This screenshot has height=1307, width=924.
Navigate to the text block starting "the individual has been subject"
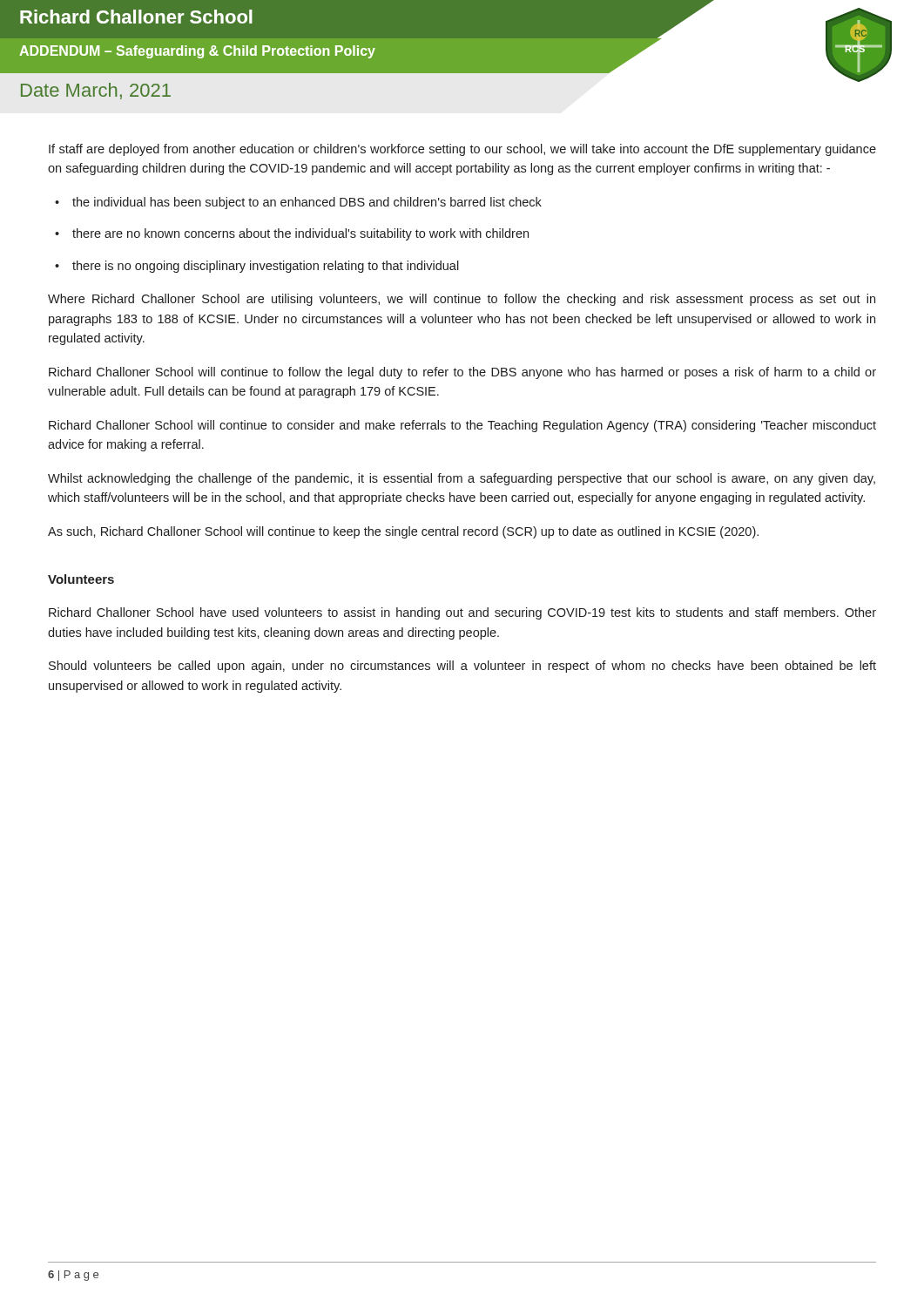point(307,202)
